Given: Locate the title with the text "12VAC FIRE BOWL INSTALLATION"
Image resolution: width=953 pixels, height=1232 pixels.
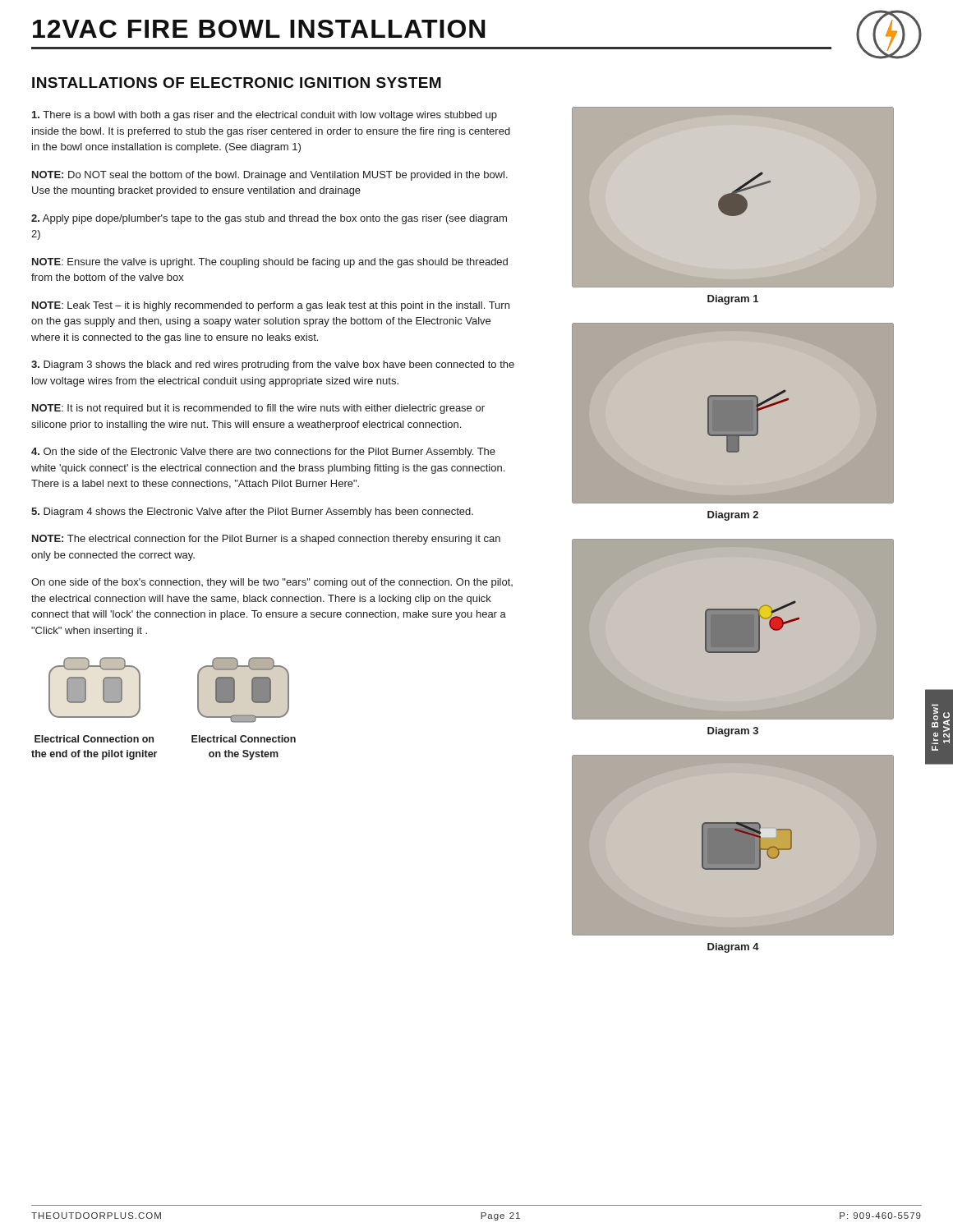Looking at the screenshot, I should pos(259,29).
